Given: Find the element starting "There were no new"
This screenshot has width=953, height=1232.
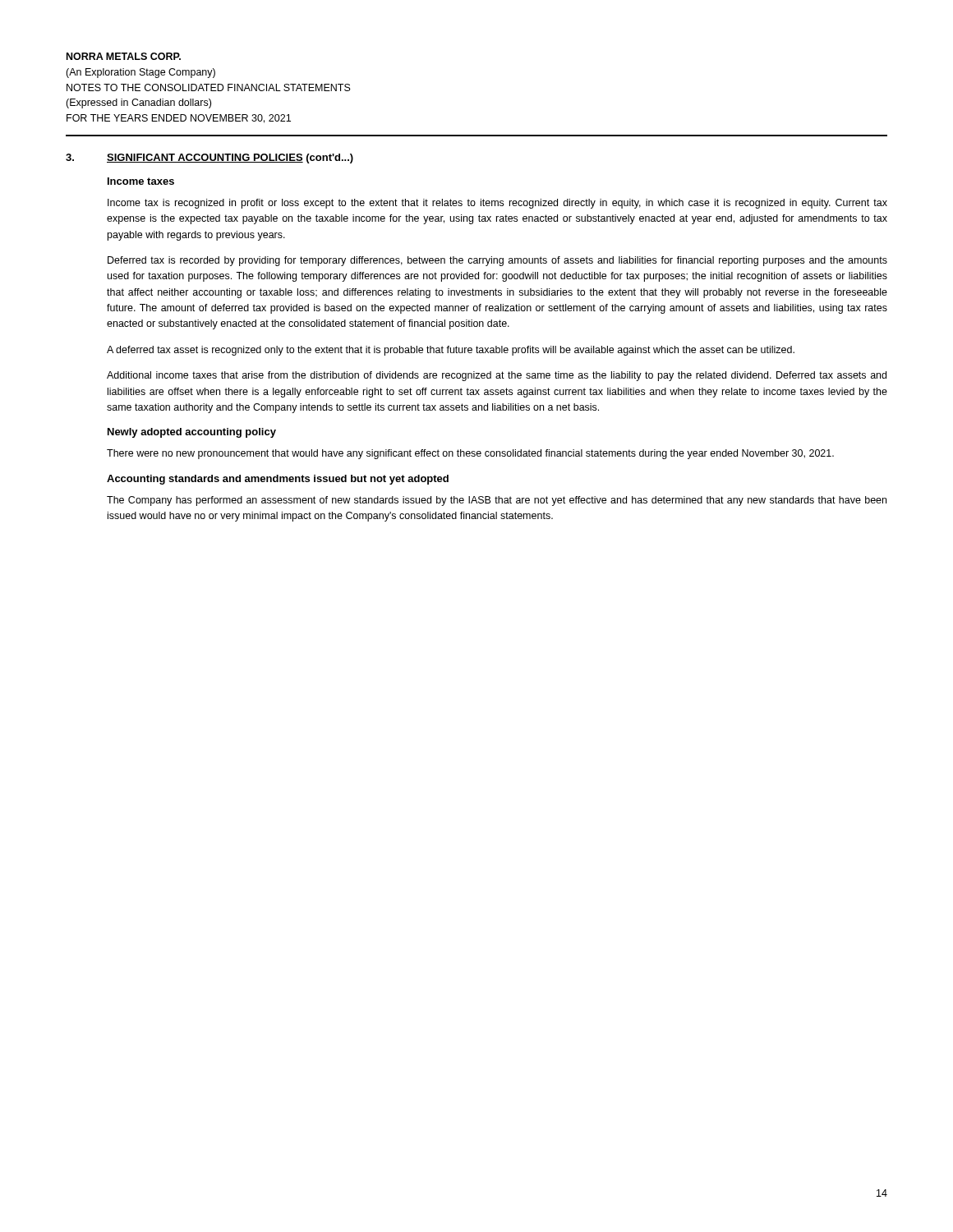Looking at the screenshot, I should pos(471,454).
